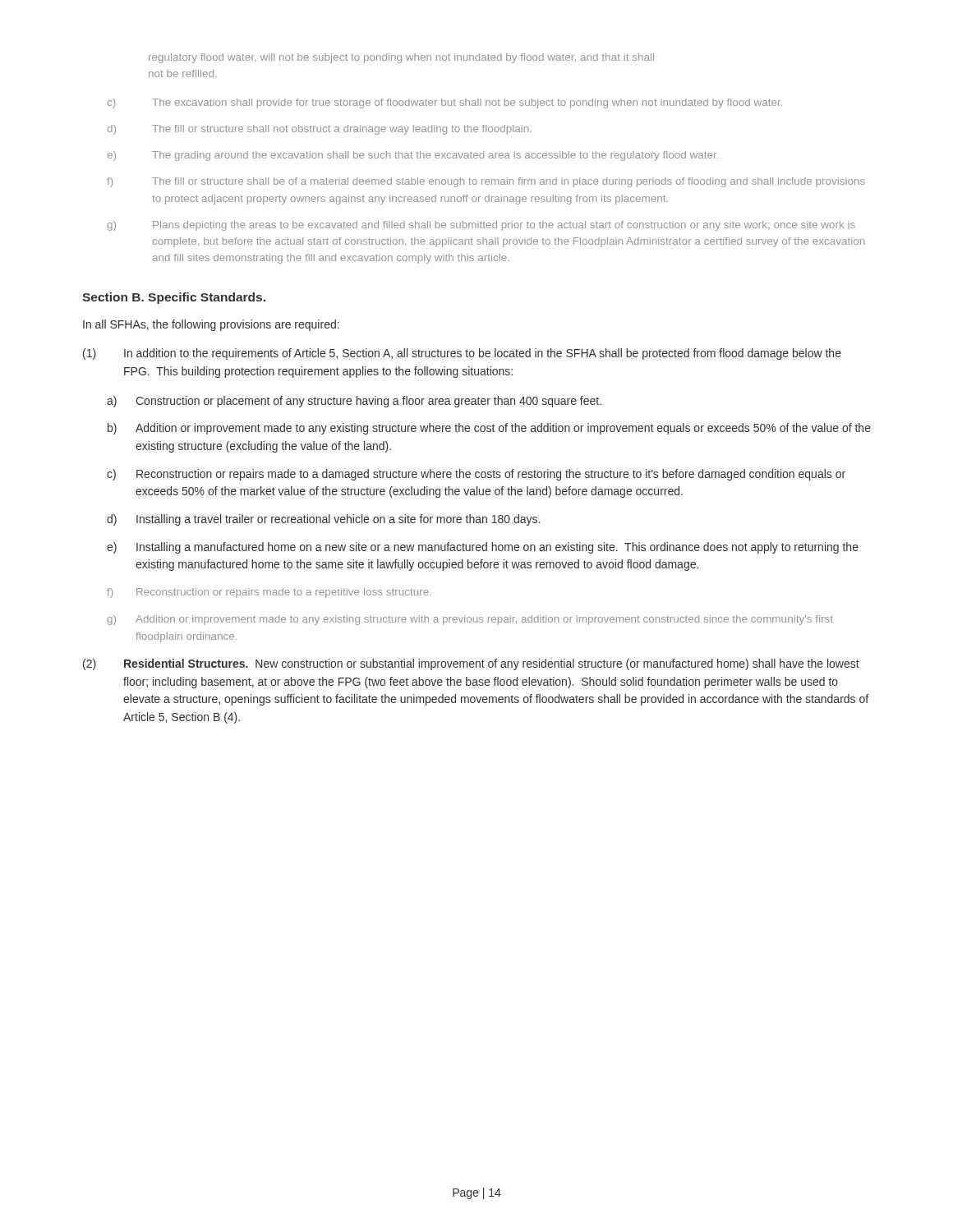The height and width of the screenshot is (1232, 953).
Task: Click the passage that begins "a) Construction or placement of any structure"
Action: pos(489,401)
